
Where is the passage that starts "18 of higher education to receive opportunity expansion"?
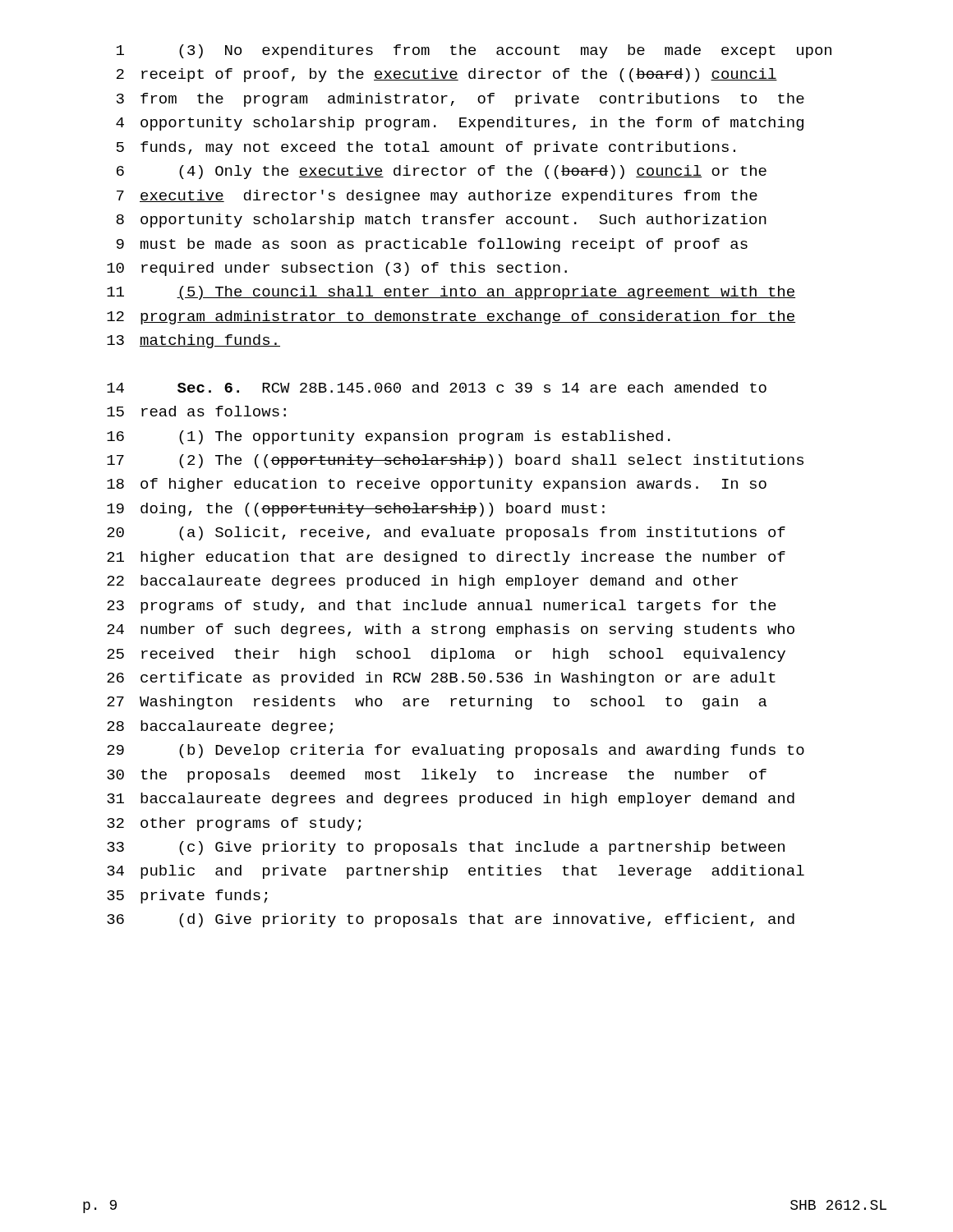485,486
